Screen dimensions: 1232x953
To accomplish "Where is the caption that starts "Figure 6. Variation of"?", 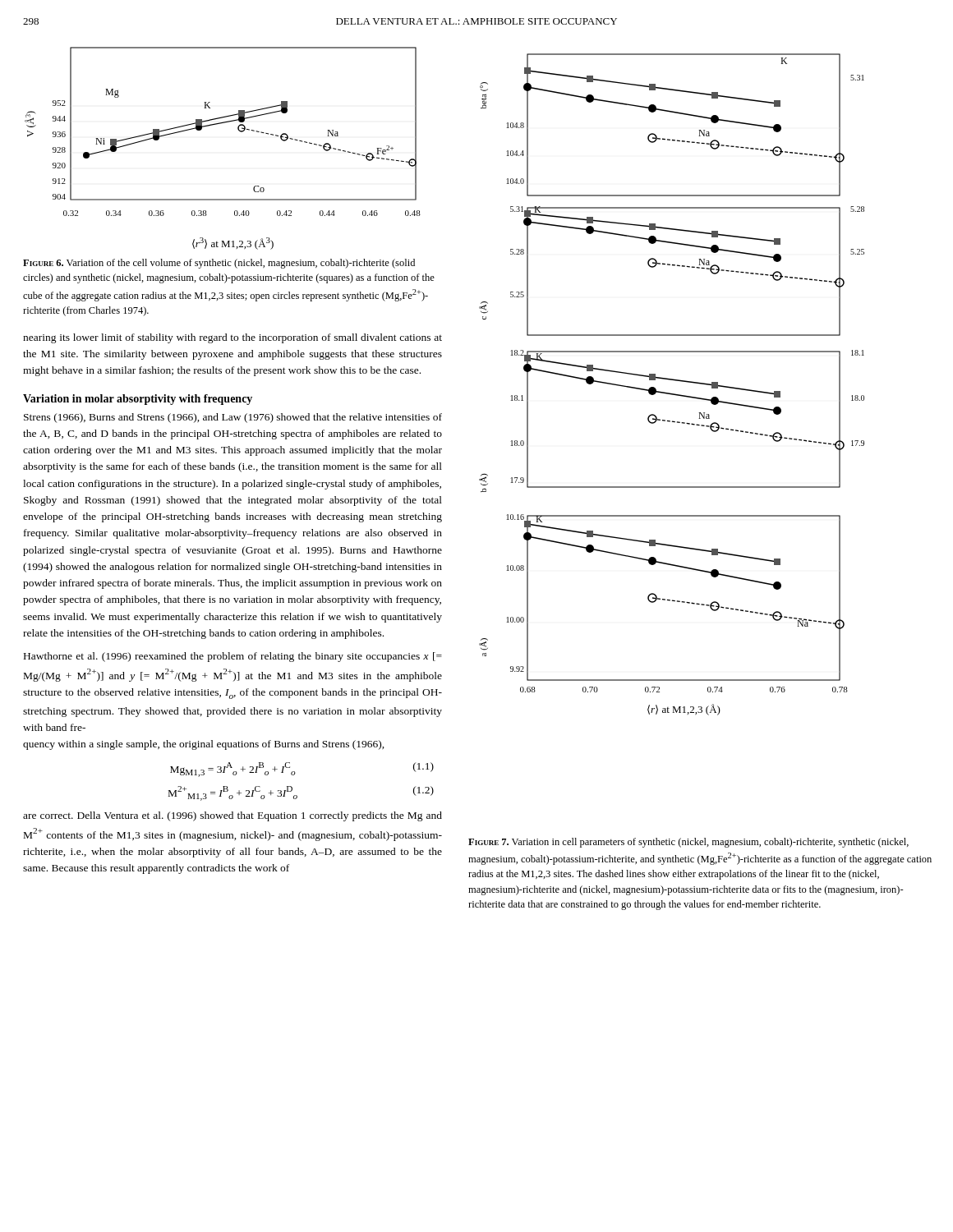I will 229,287.
